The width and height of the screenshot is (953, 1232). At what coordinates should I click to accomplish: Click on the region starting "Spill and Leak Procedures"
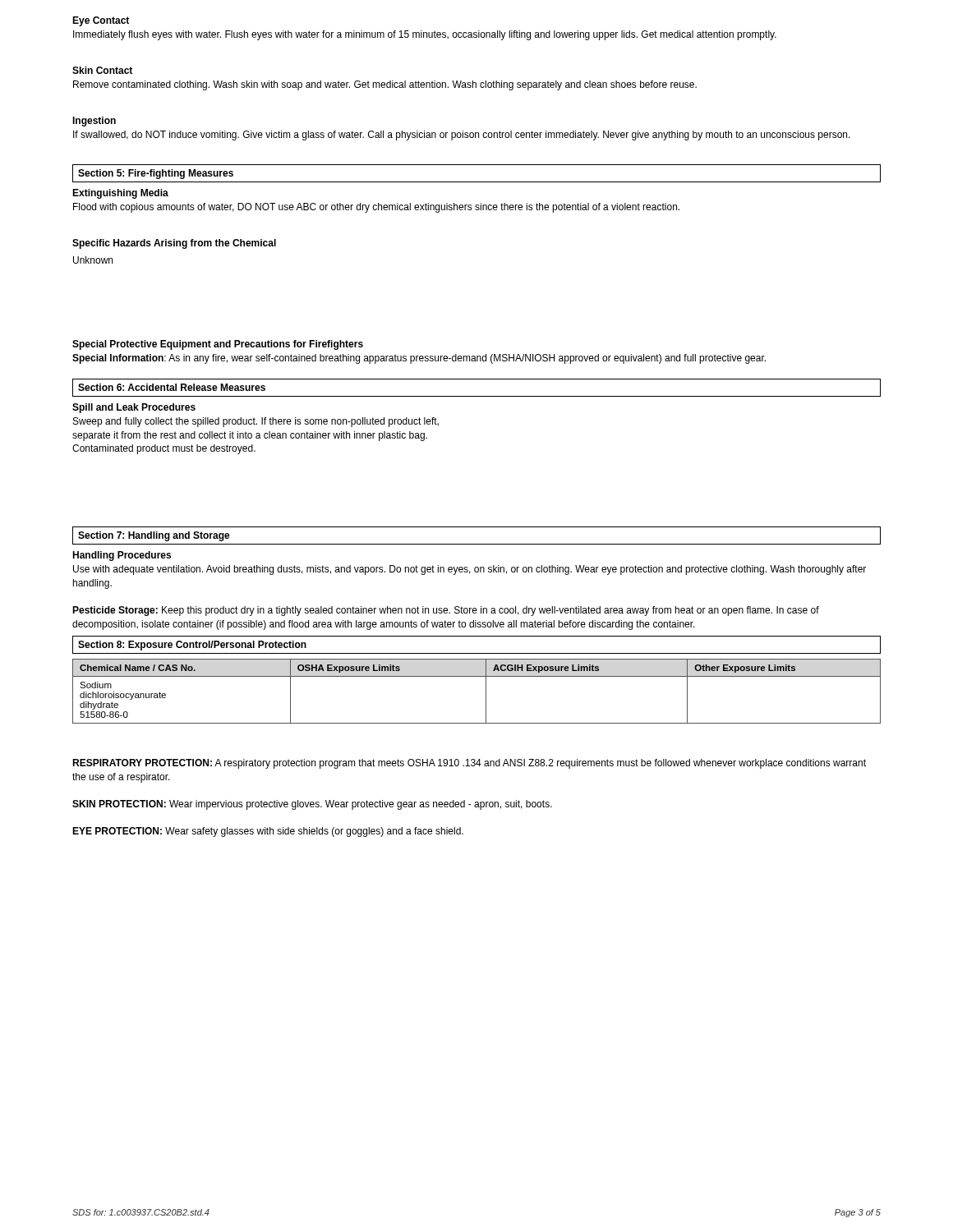tap(134, 407)
